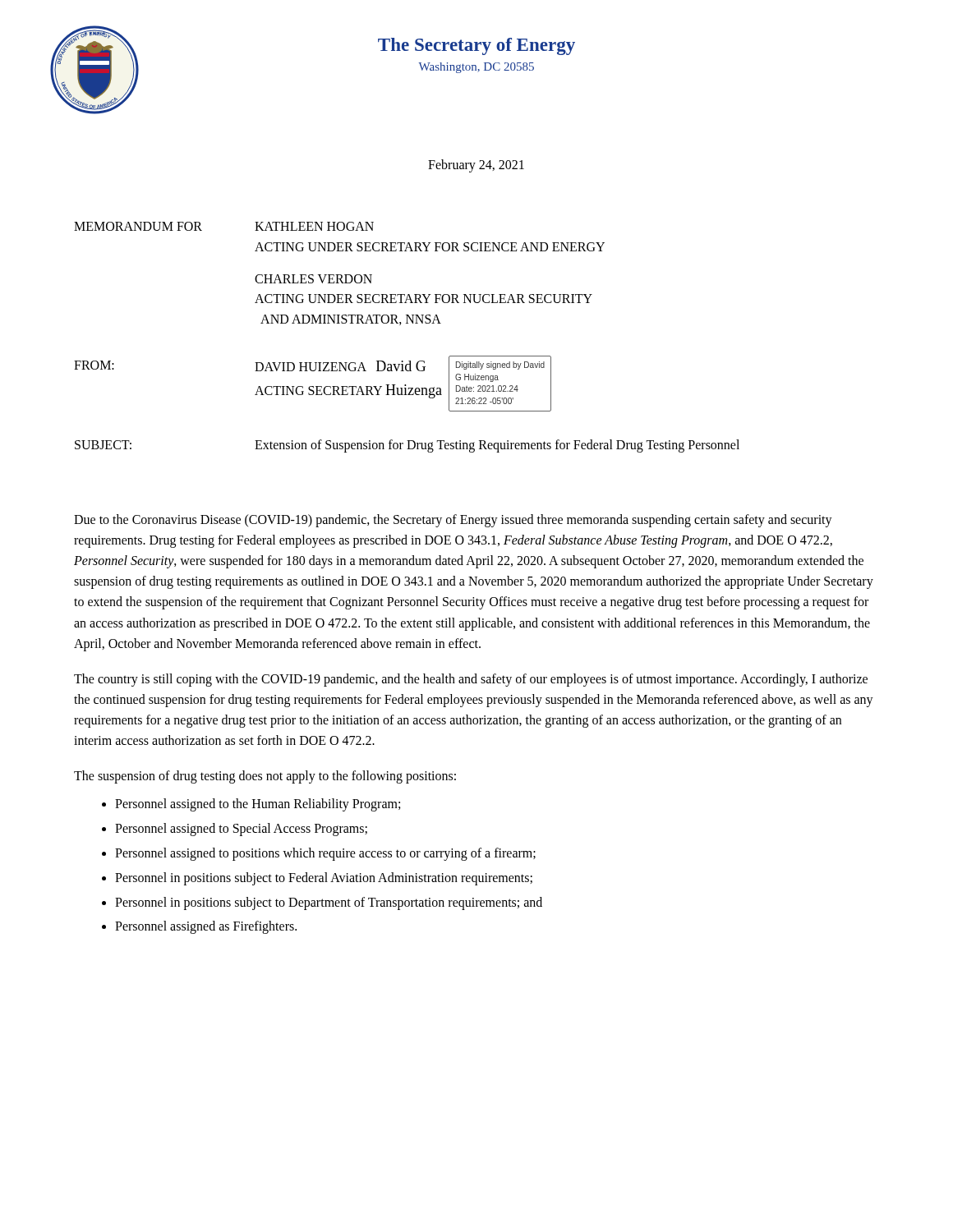The width and height of the screenshot is (953, 1232).
Task: Where does it say "Personnel assigned as Firefighters."?
Action: click(x=206, y=926)
